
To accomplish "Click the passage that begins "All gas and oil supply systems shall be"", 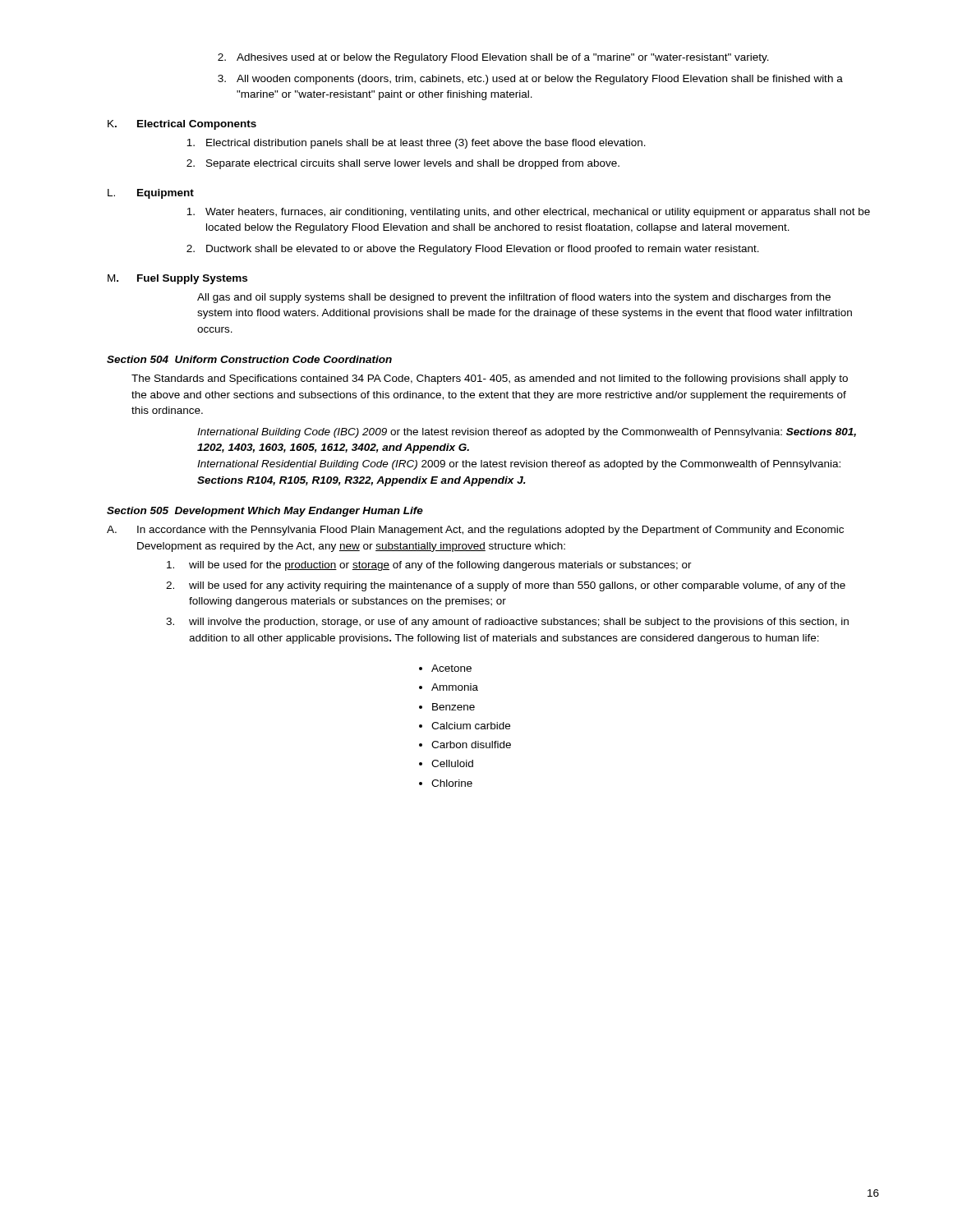I will [x=525, y=313].
